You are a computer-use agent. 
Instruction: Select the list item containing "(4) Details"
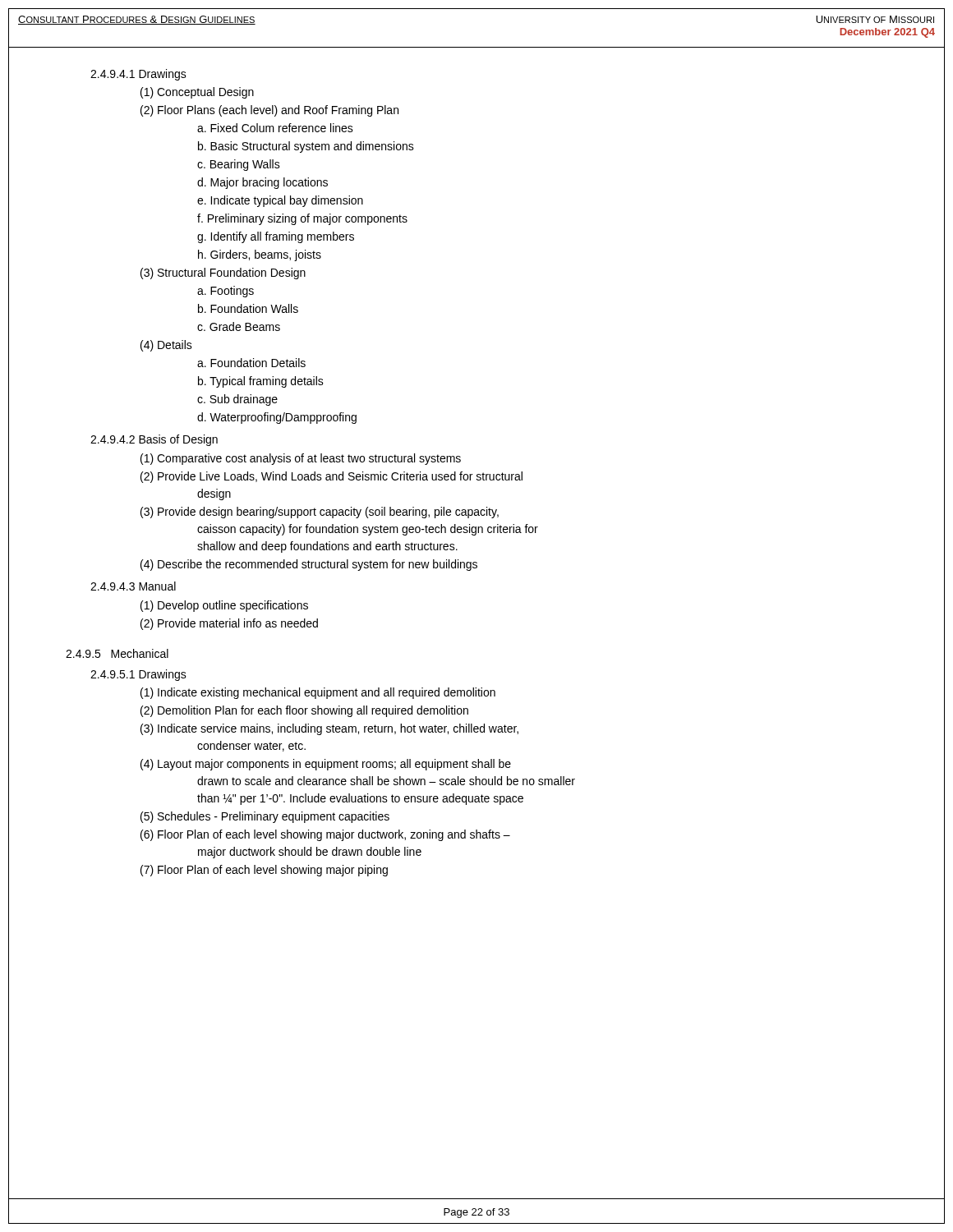(x=166, y=345)
